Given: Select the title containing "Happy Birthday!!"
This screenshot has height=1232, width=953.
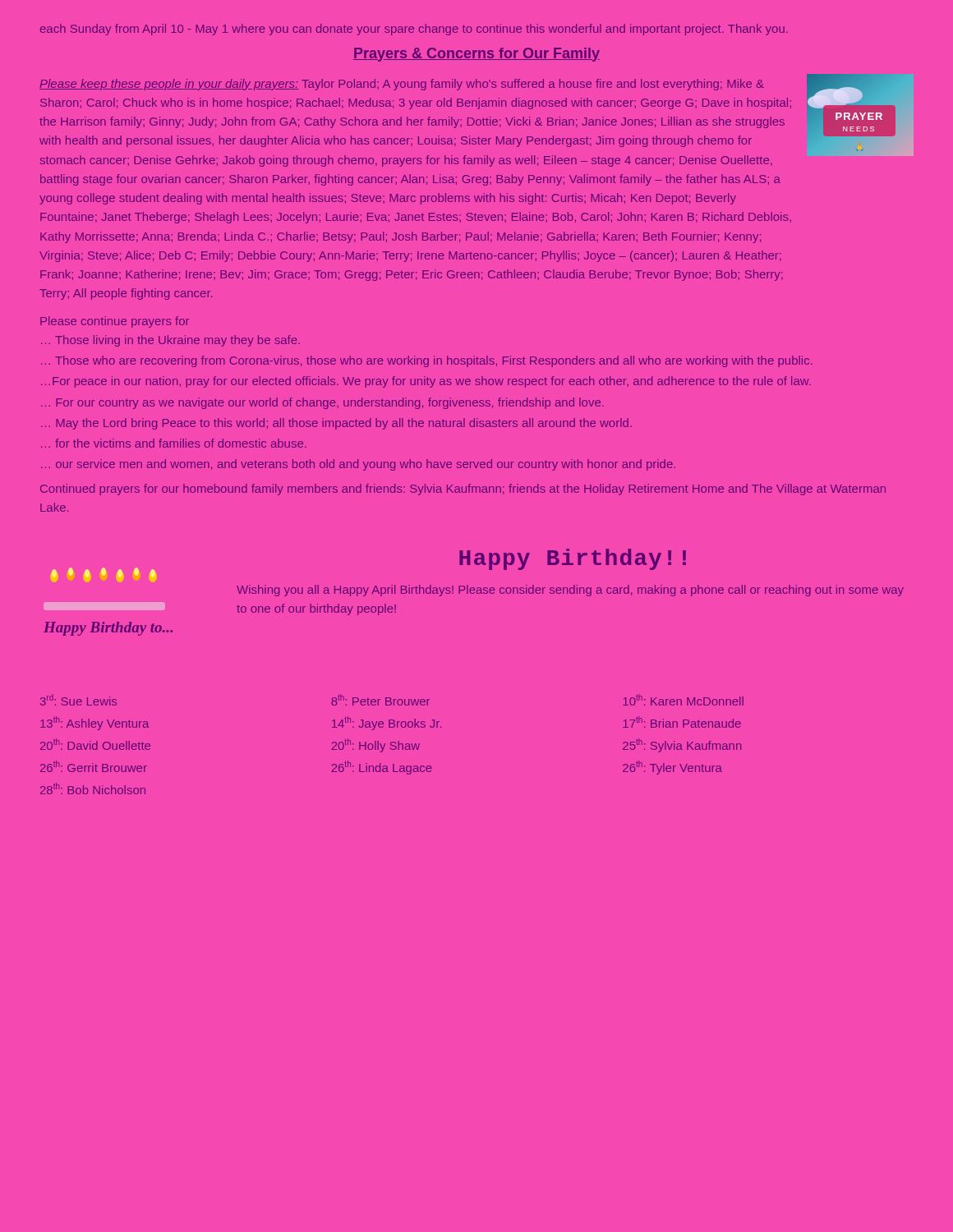Looking at the screenshot, I should coord(575,559).
